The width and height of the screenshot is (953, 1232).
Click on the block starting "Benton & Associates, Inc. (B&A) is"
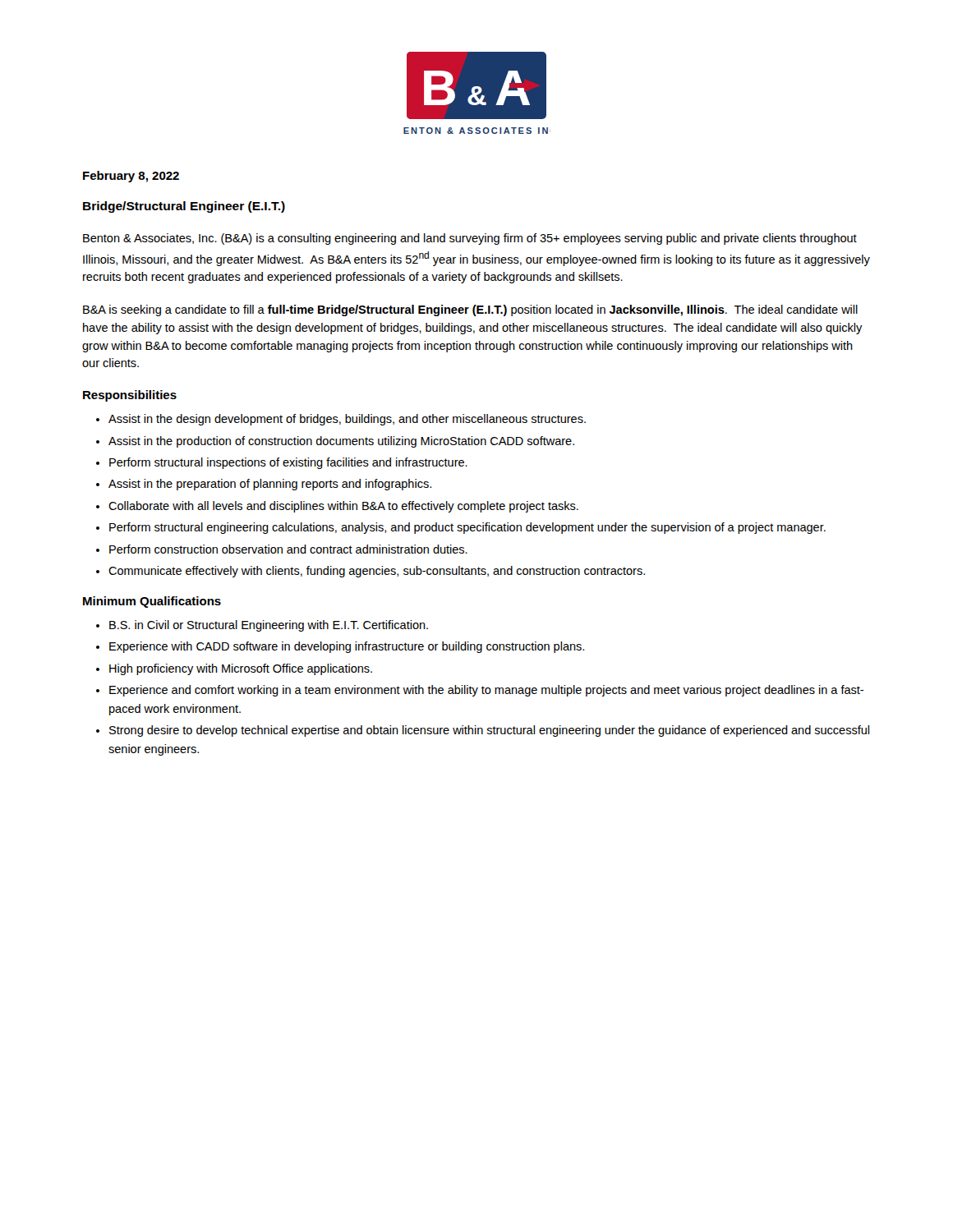coord(476,258)
